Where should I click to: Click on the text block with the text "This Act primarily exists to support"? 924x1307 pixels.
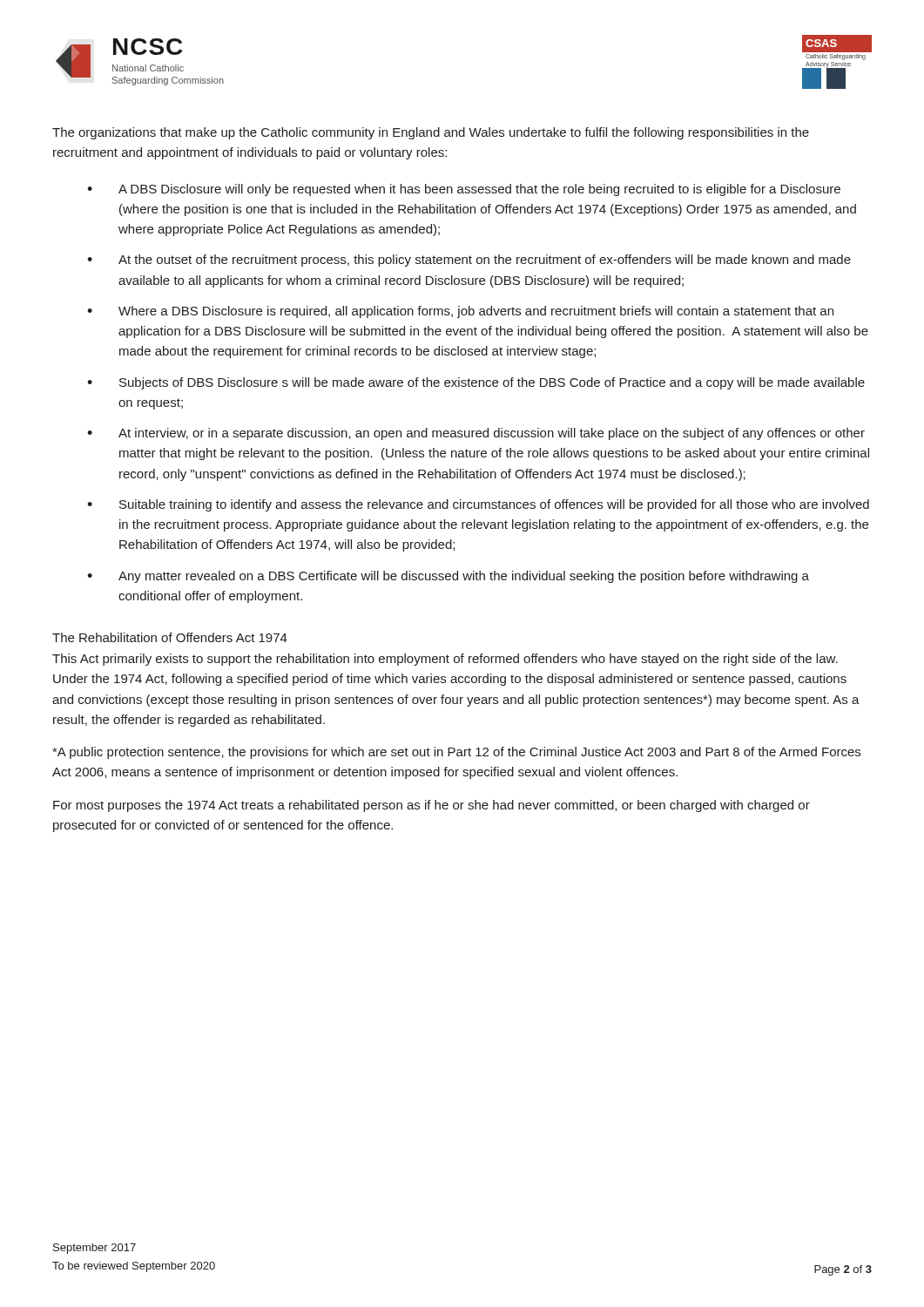pos(456,689)
